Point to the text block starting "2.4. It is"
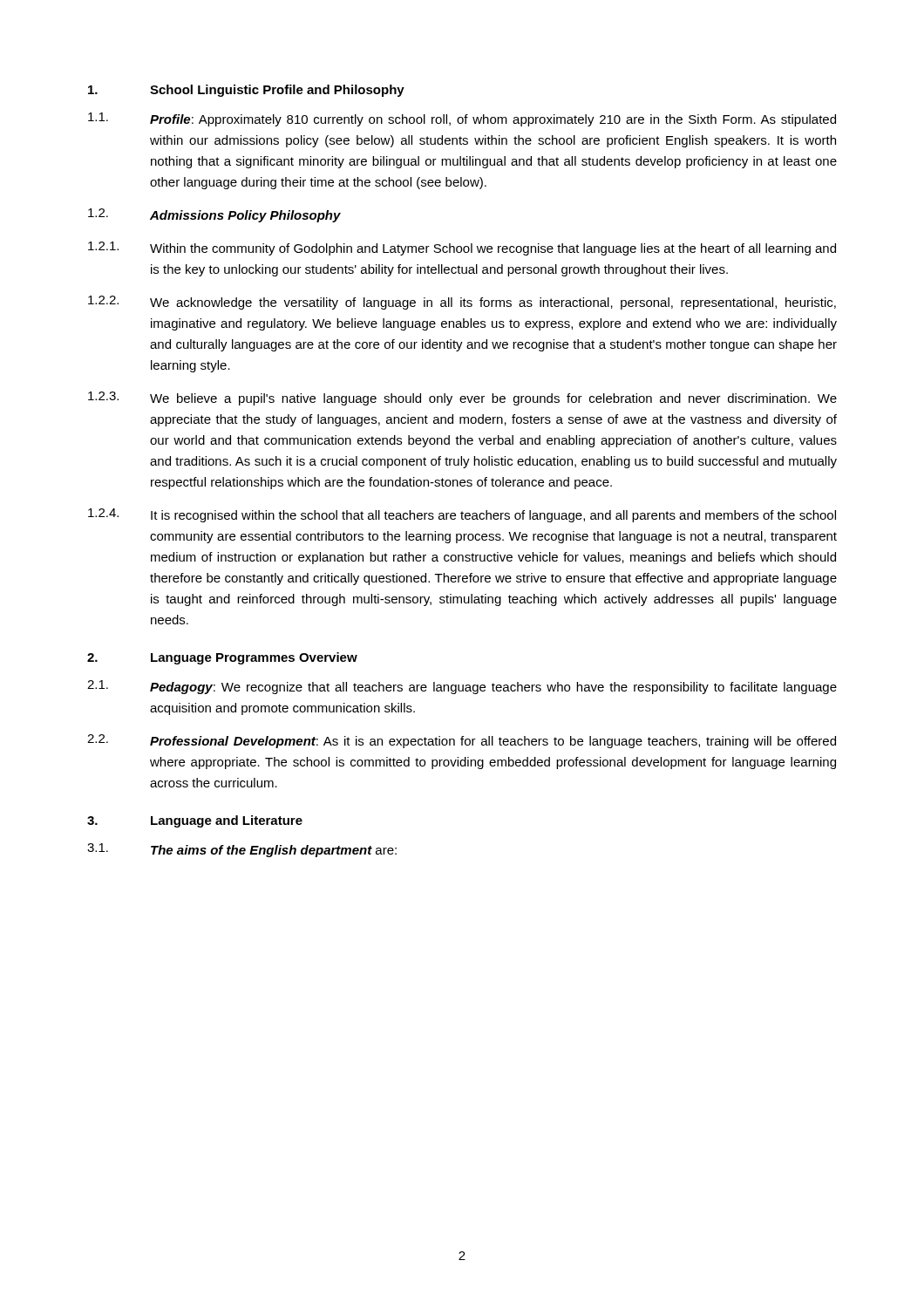This screenshot has width=924, height=1308. [462, 568]
